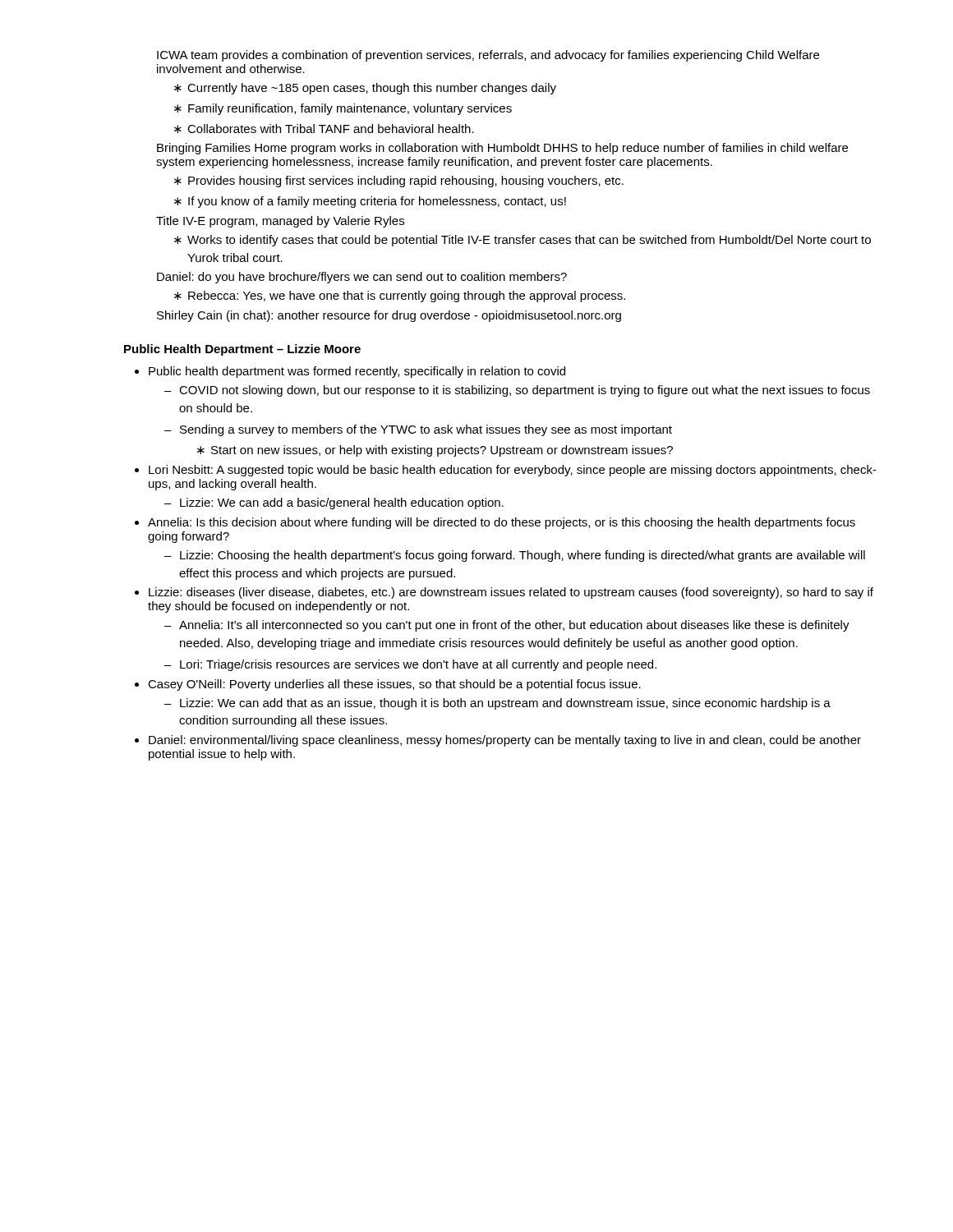953x1232 pixels.
Task: Click on the list item that reads "Title IV-E program, managed by Valerie Ryles Works"
Action: 518,240
